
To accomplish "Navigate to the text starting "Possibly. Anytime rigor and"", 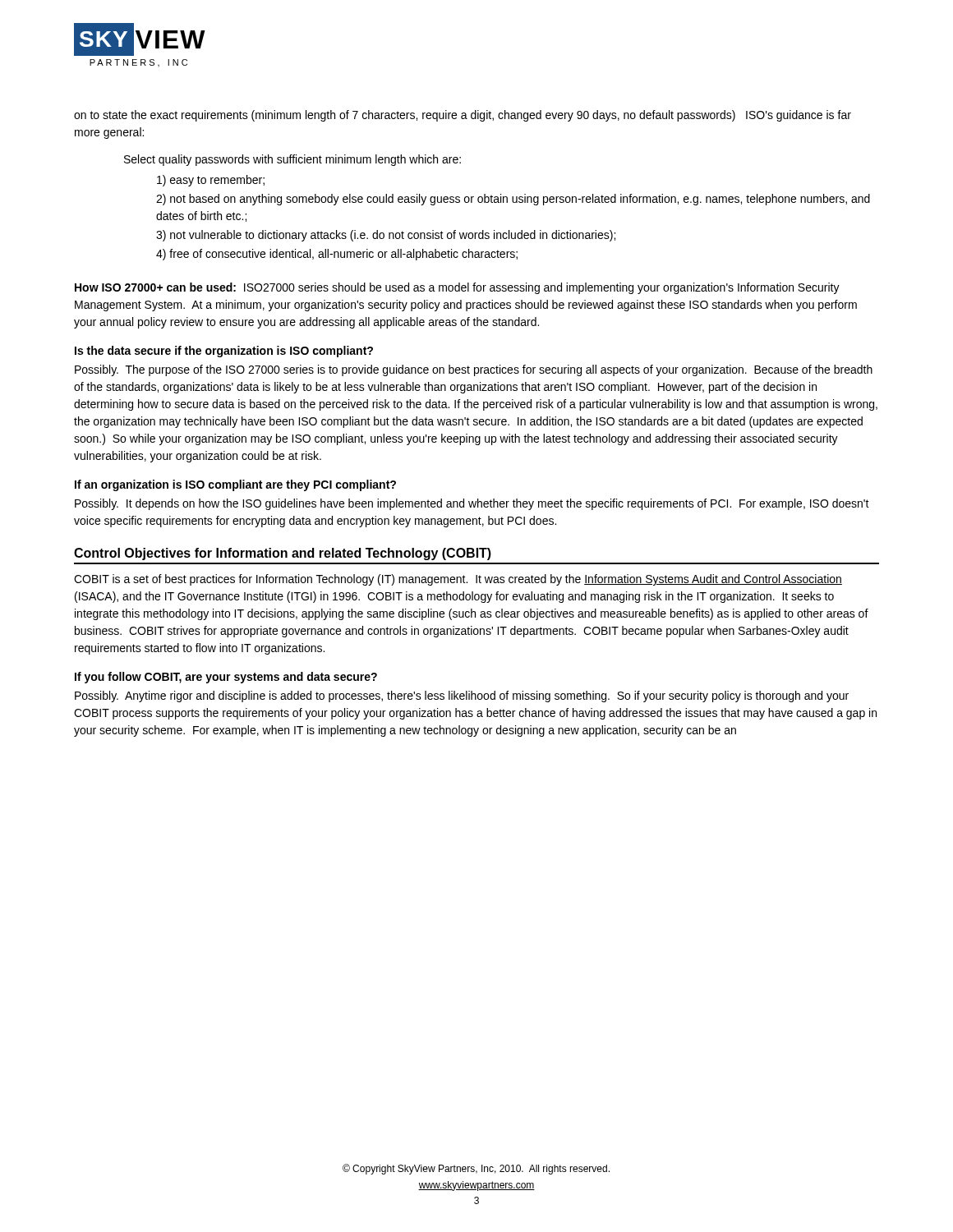I will (x=476, y=713).
